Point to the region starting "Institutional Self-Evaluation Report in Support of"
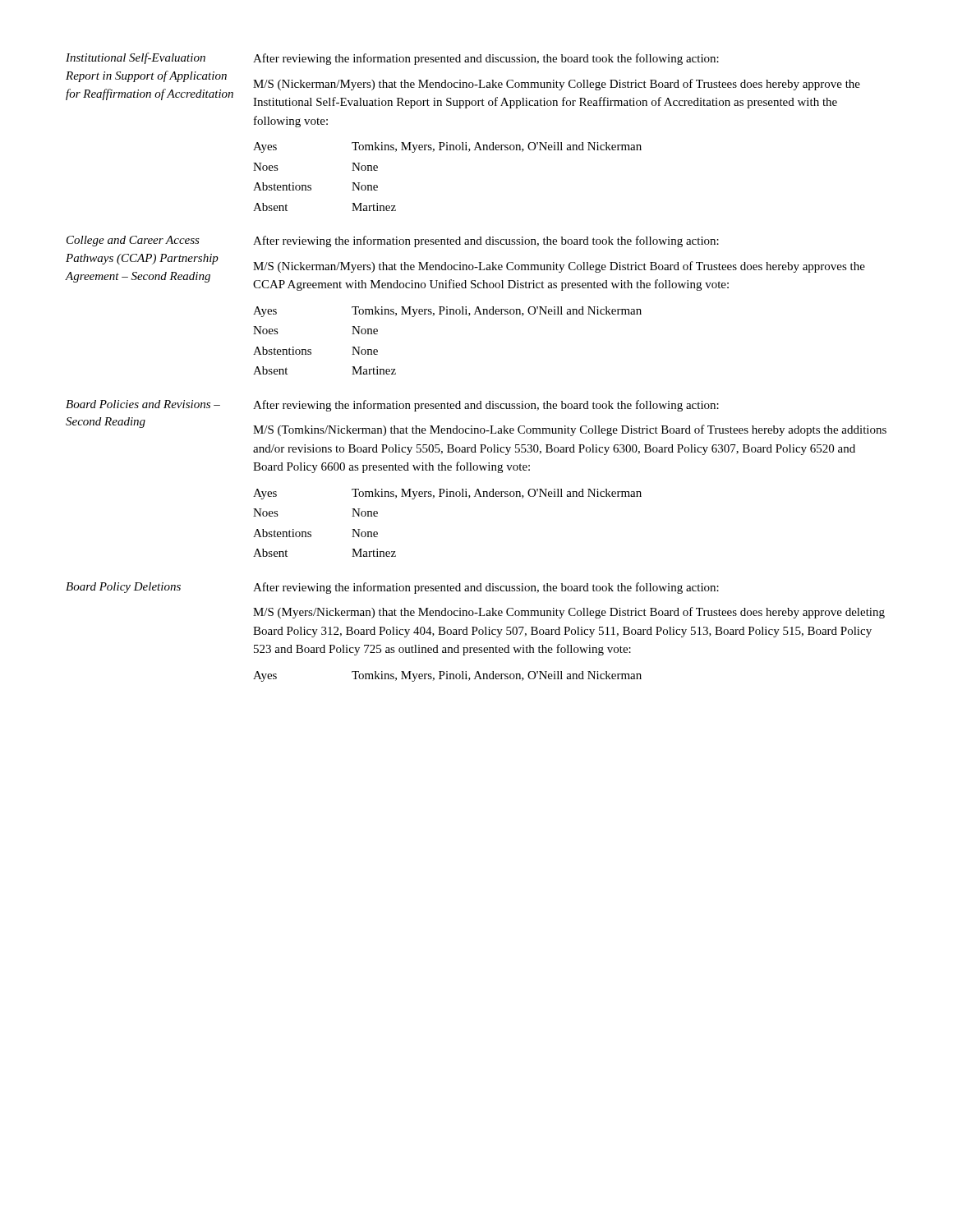The width and height of the screenshot is (953, 1232). 150,75
